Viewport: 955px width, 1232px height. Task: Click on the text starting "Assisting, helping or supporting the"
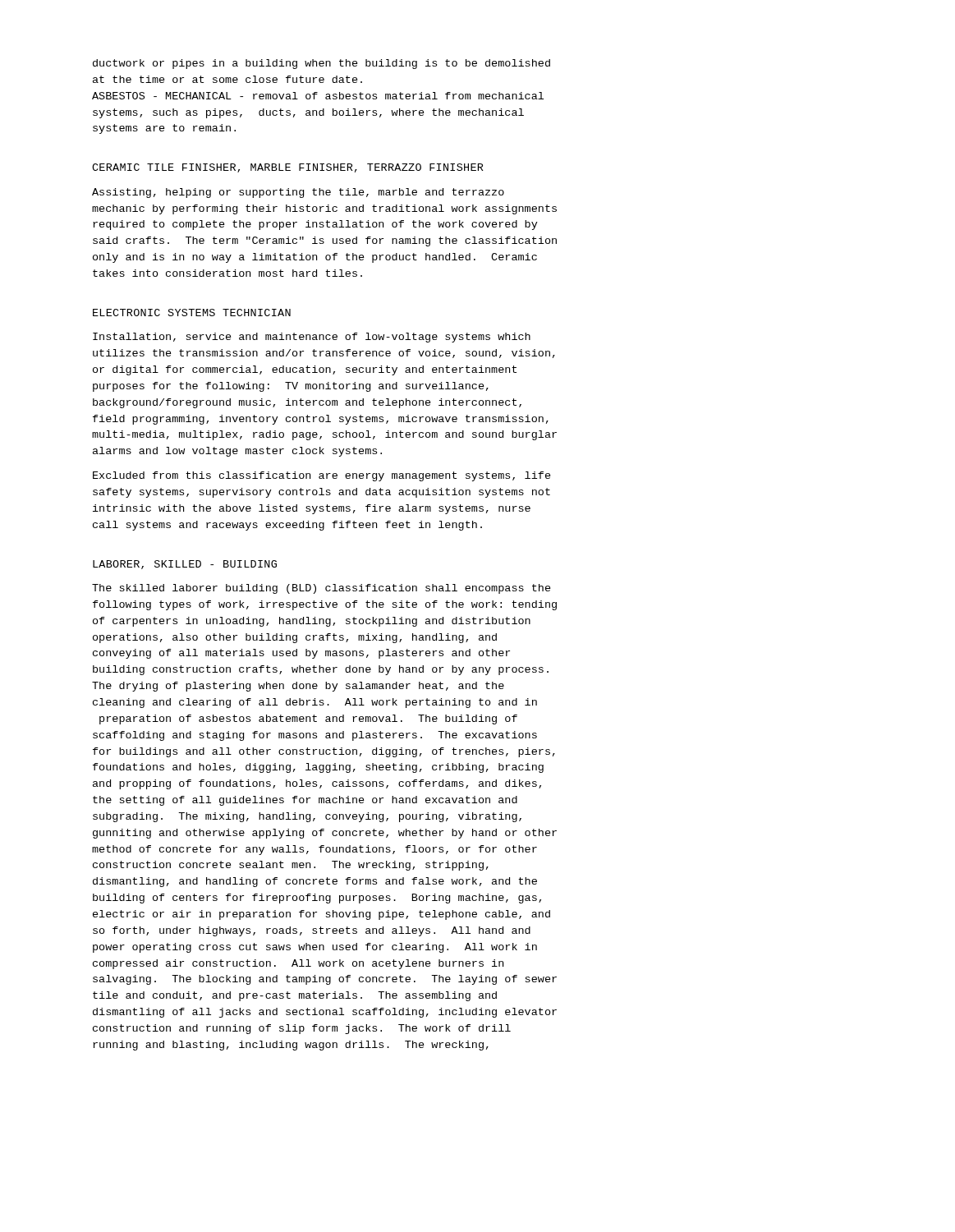point(325,233)
